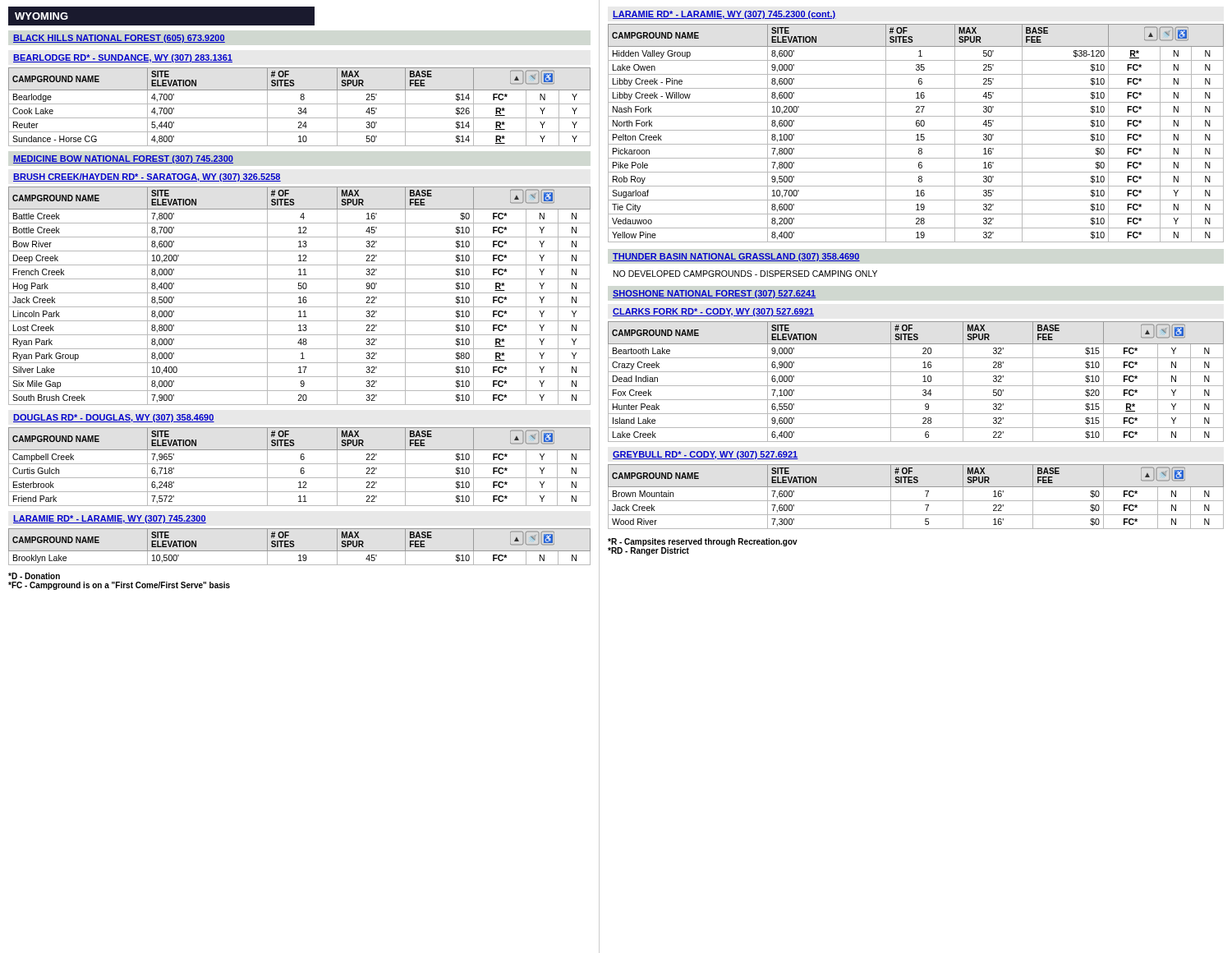Locate the block of text that opens with "FC - Campground is"

tap(119, 585)
